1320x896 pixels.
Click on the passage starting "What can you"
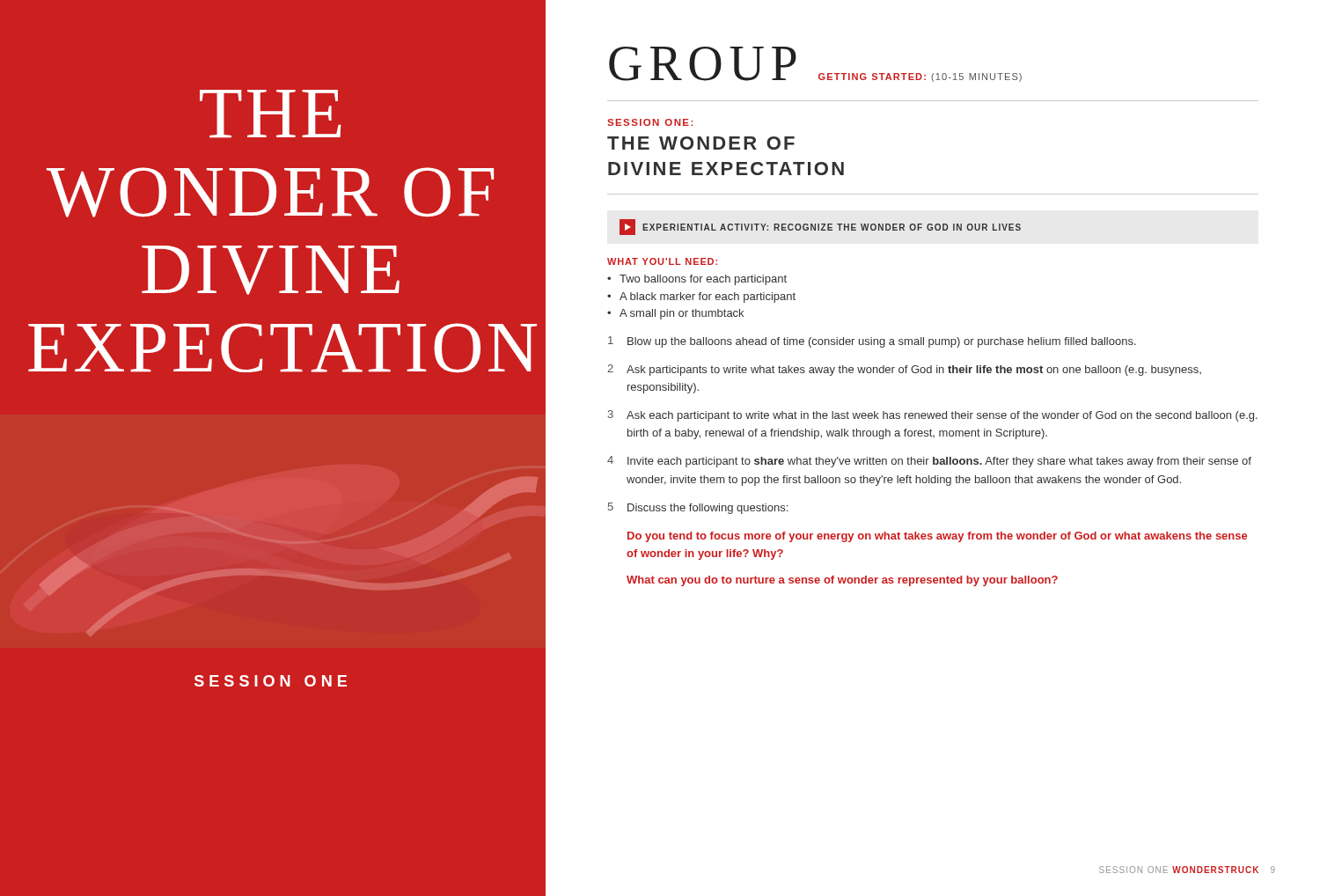pyautogui.click(x=842, y=580)
